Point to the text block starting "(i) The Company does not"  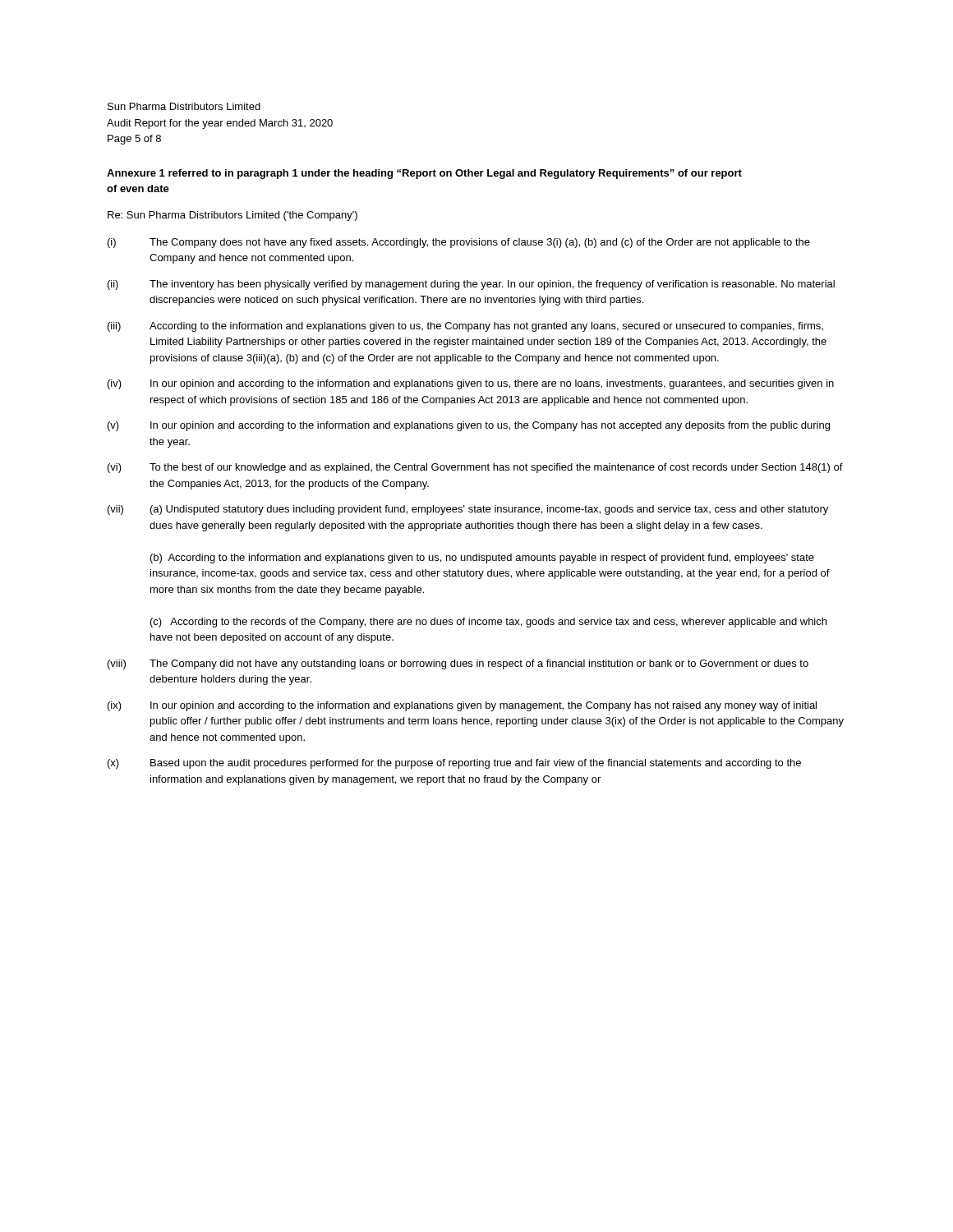click(476, 250)
